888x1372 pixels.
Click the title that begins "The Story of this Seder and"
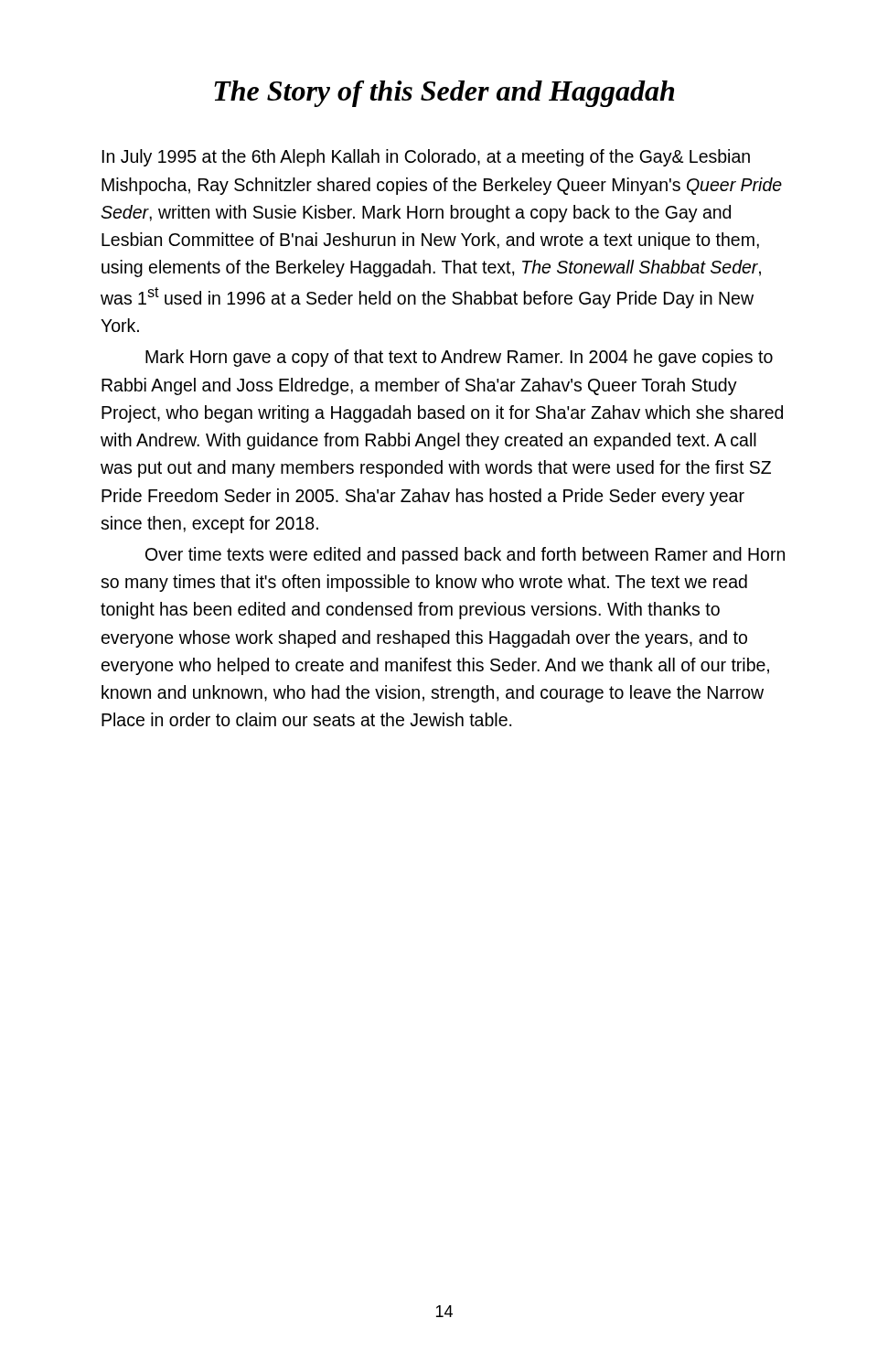[444, 91]
